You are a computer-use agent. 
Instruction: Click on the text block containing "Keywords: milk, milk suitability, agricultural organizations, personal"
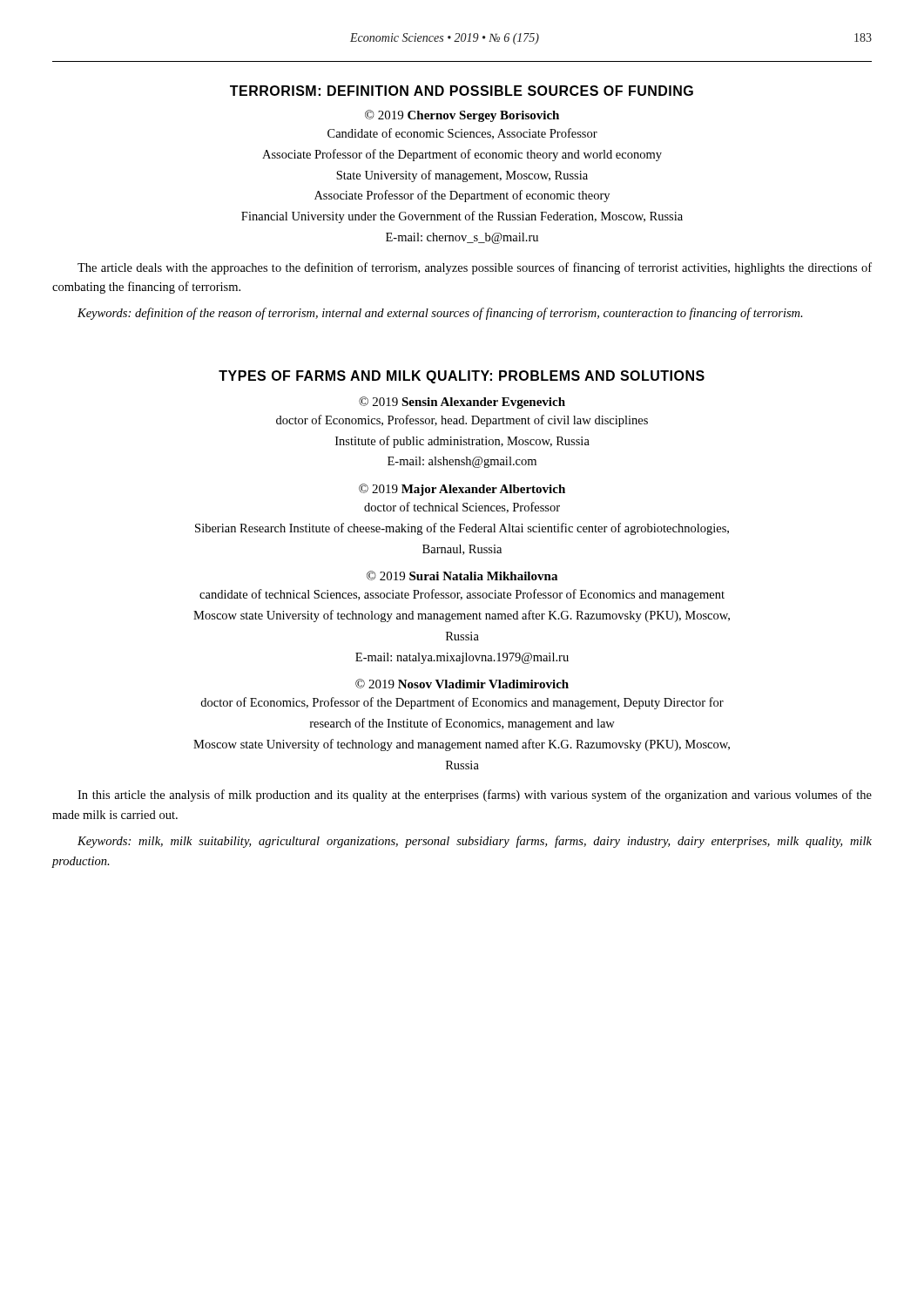[462, 851]
